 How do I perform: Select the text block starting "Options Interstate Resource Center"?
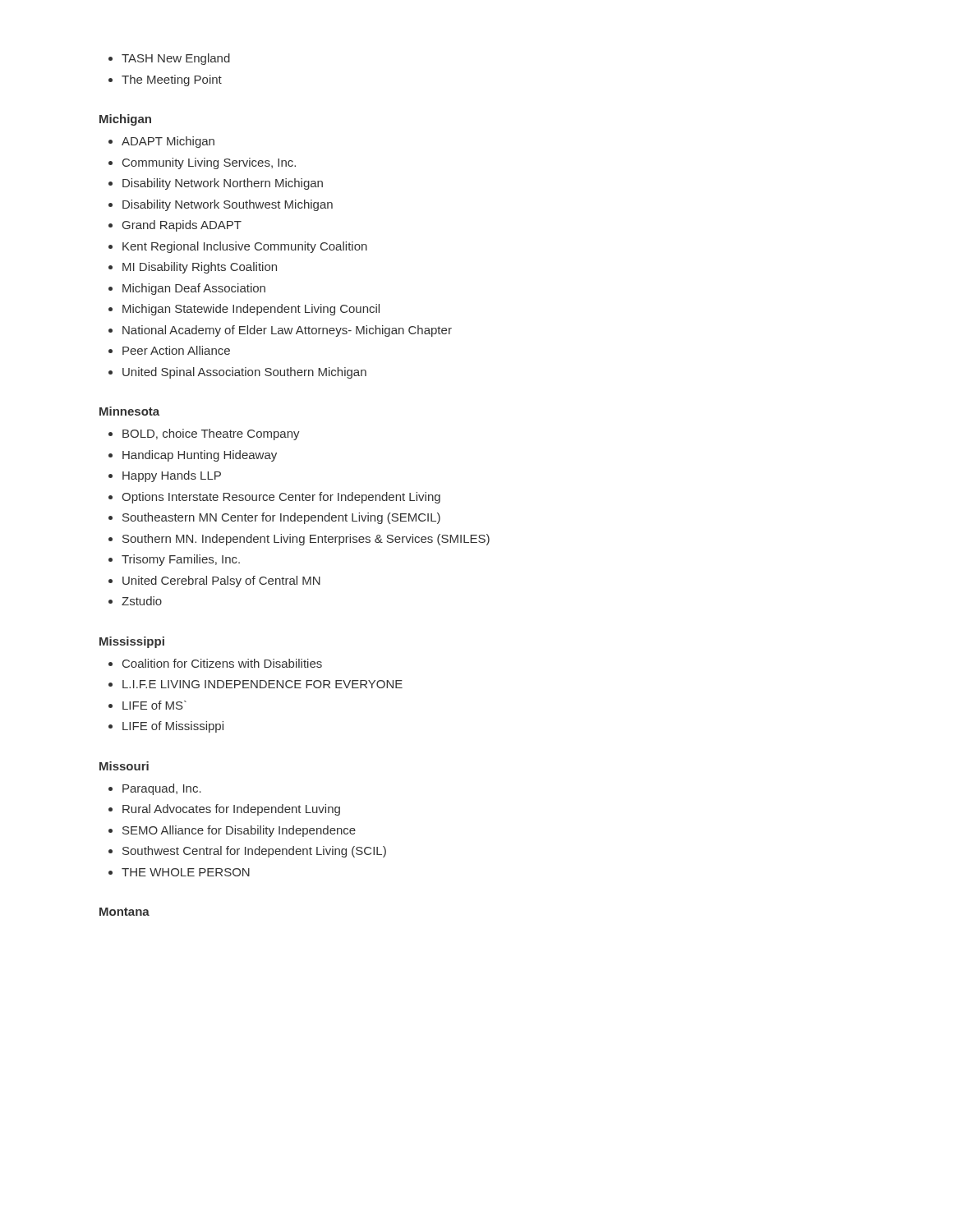click(x=281, y=496)
